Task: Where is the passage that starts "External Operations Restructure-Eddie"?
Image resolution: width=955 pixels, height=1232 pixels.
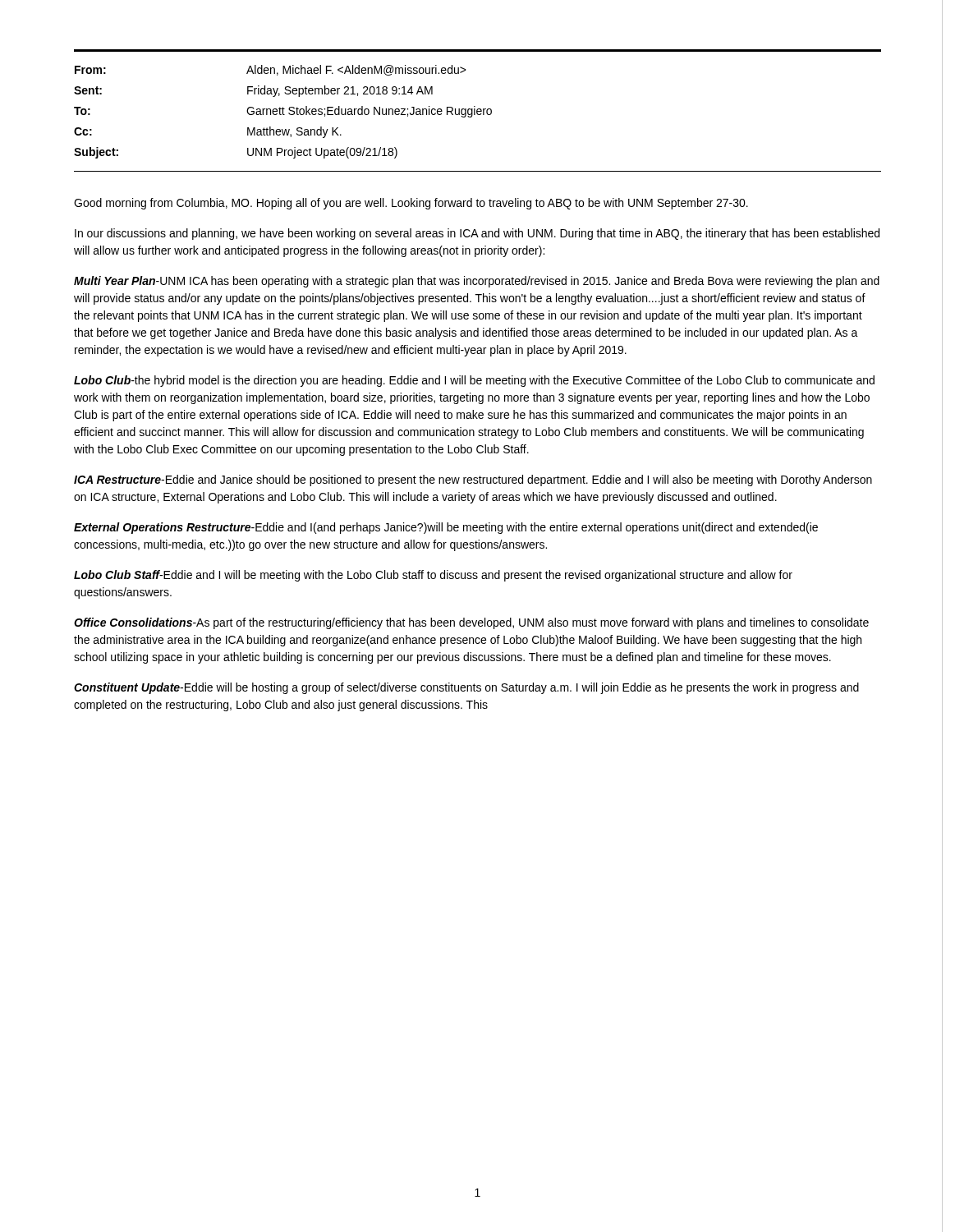Action: pyautogui.click(x=446, y=536)
